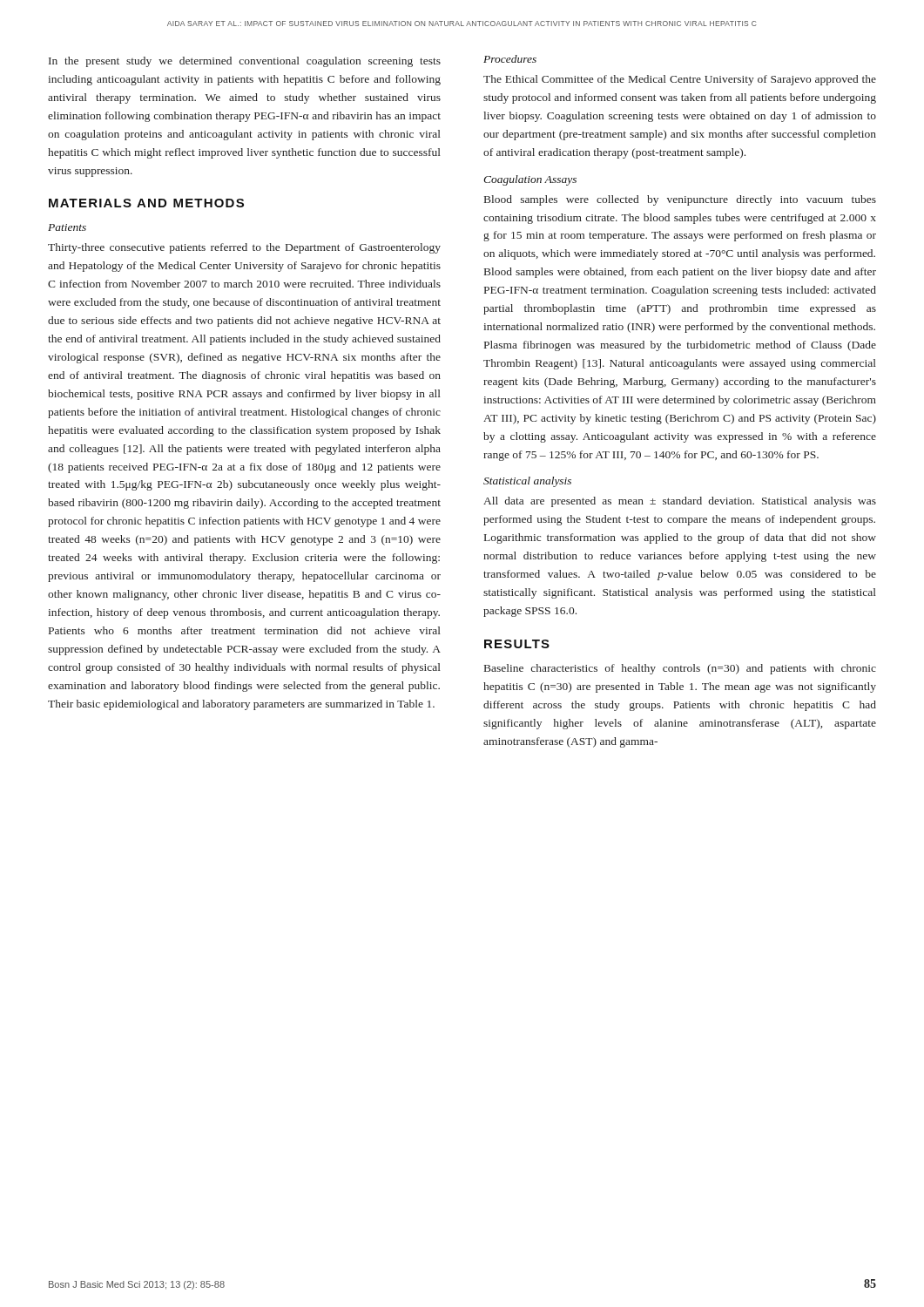Click on the element starting "In the present study we determined"

(x=244, y=116)
